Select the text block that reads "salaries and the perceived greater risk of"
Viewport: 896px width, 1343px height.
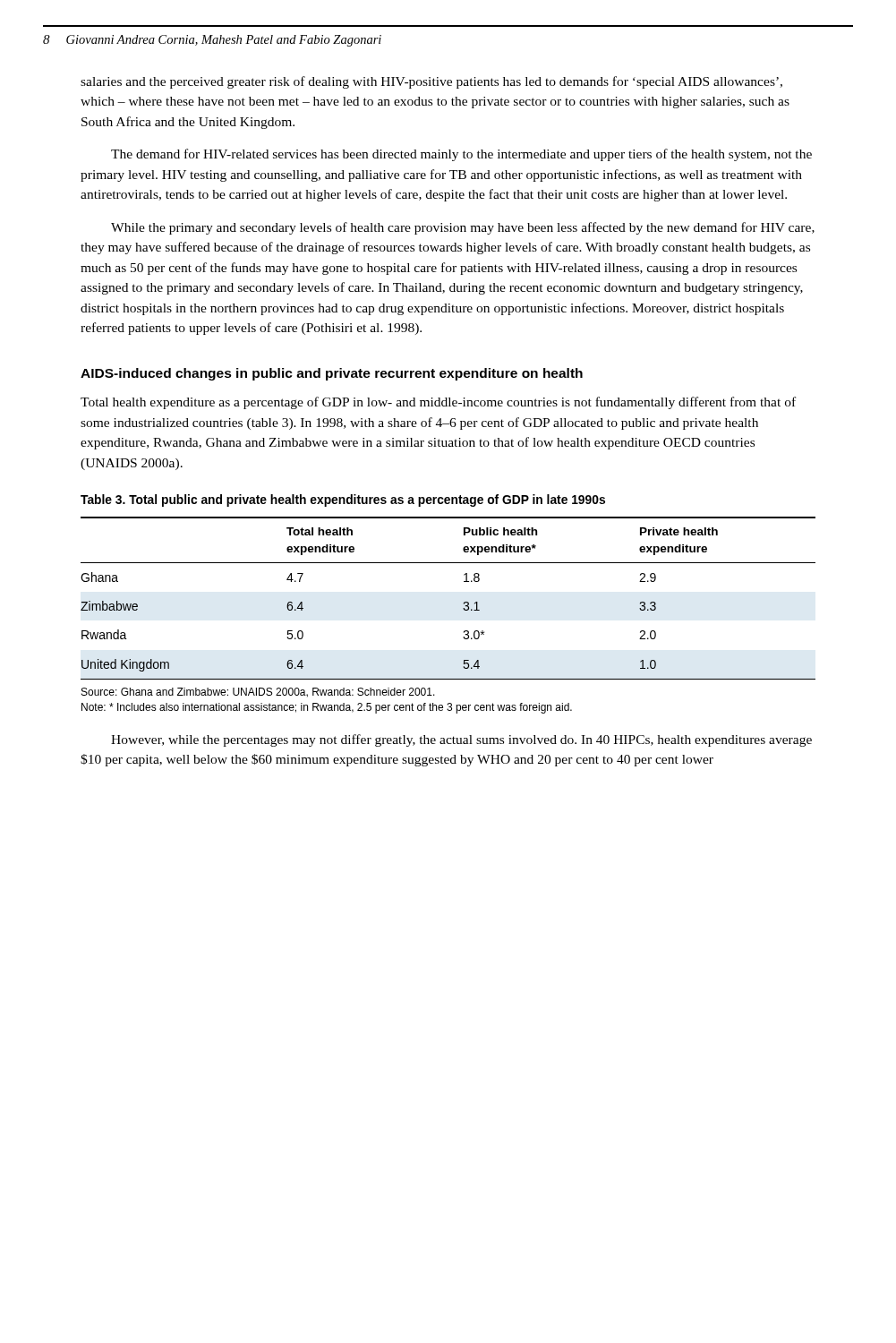point(448,102)
